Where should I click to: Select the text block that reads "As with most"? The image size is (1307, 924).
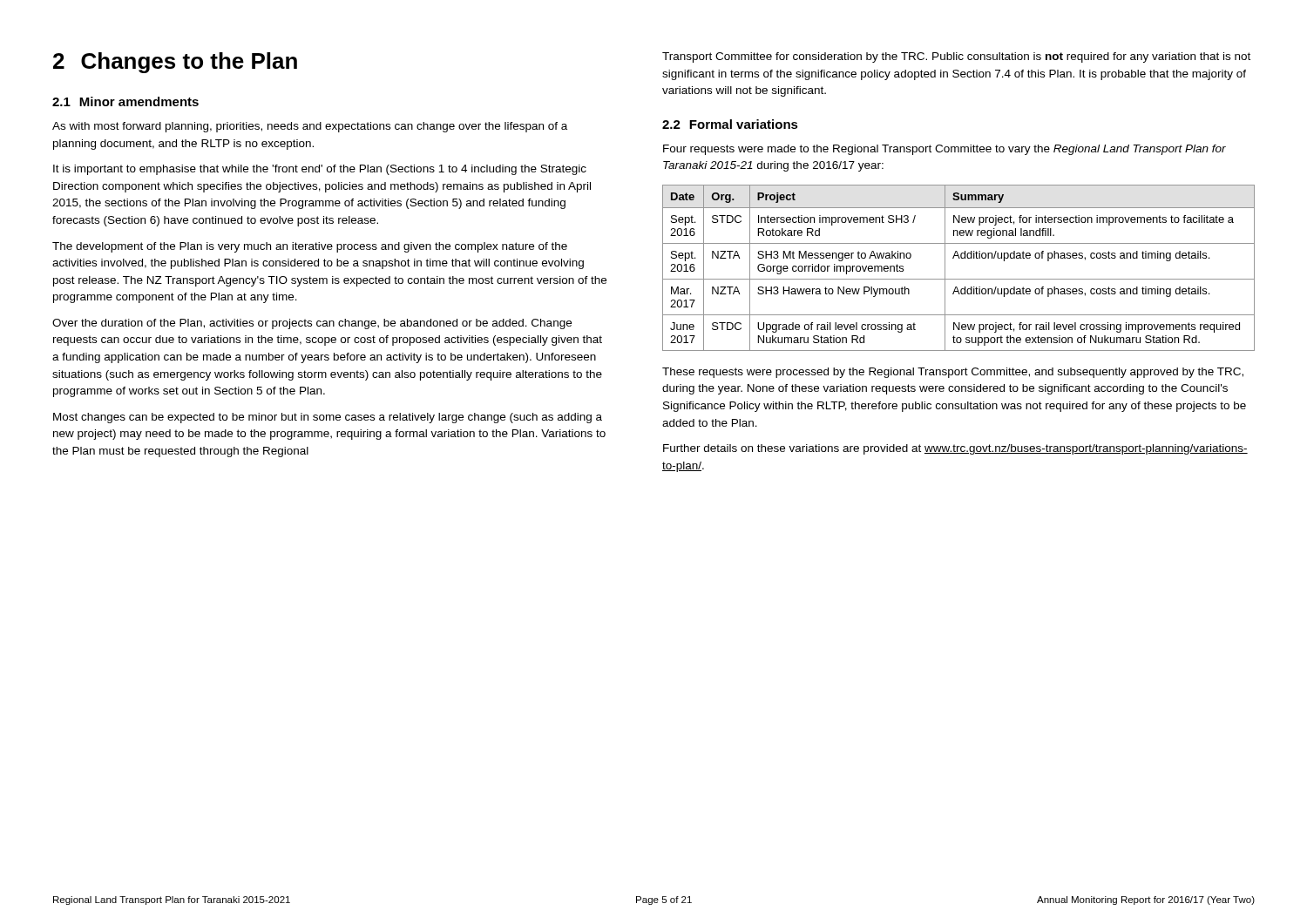coord(331,135)
